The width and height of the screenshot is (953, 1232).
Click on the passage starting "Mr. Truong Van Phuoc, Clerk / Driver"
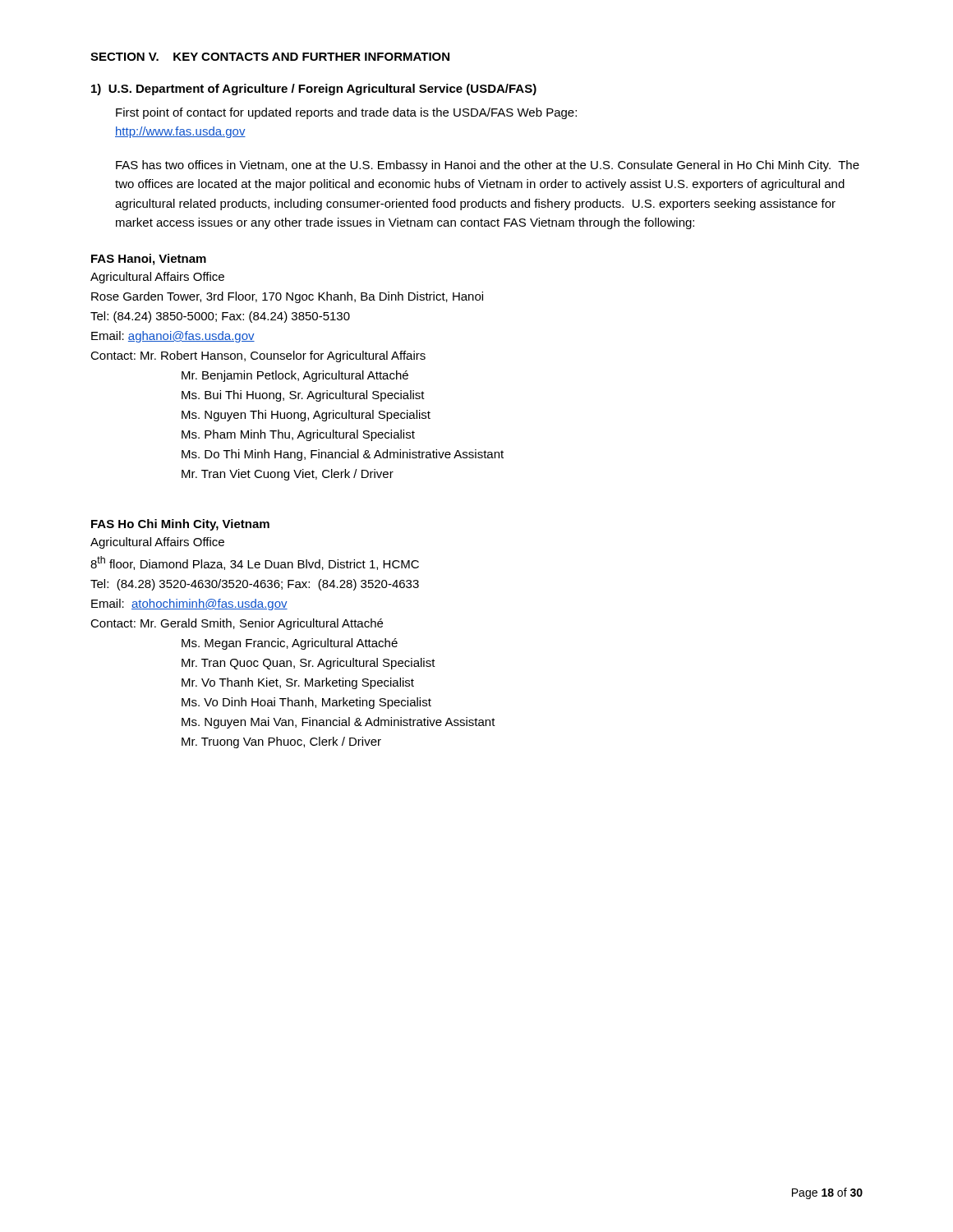pos(281,741)
